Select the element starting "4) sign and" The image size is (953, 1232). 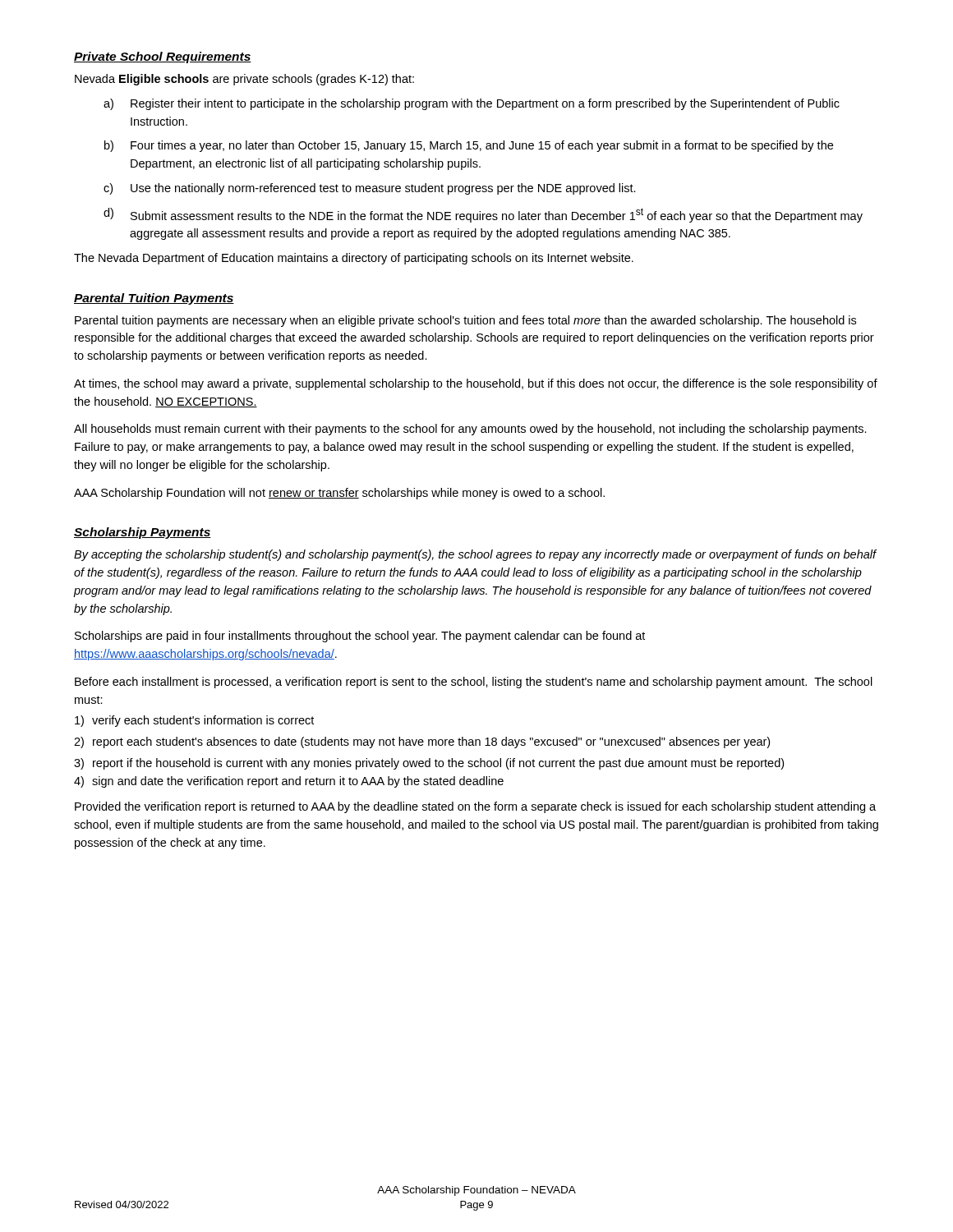(x=476, y=782)
